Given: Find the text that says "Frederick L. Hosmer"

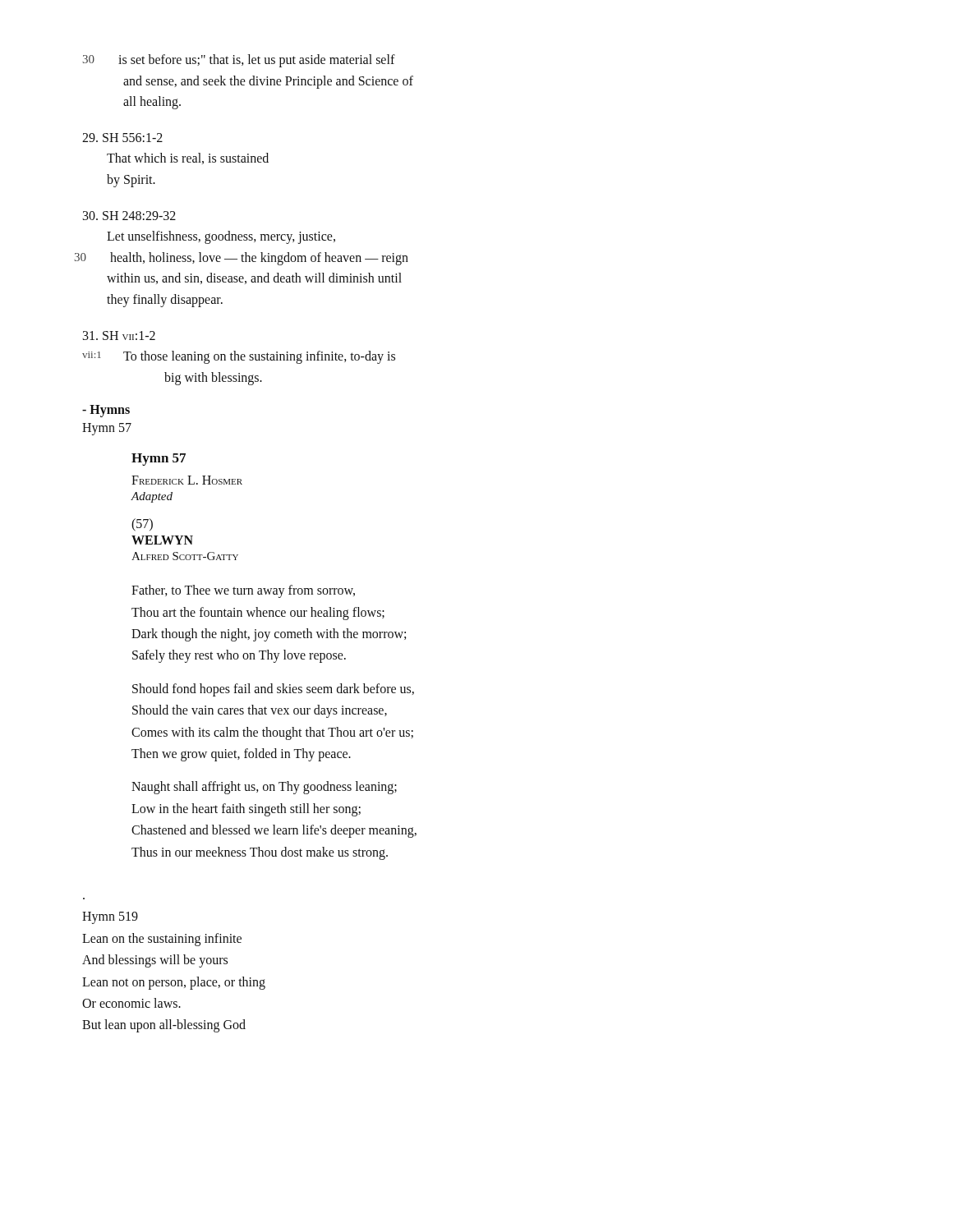Looking at the screenshot, I should click(187, 480).
